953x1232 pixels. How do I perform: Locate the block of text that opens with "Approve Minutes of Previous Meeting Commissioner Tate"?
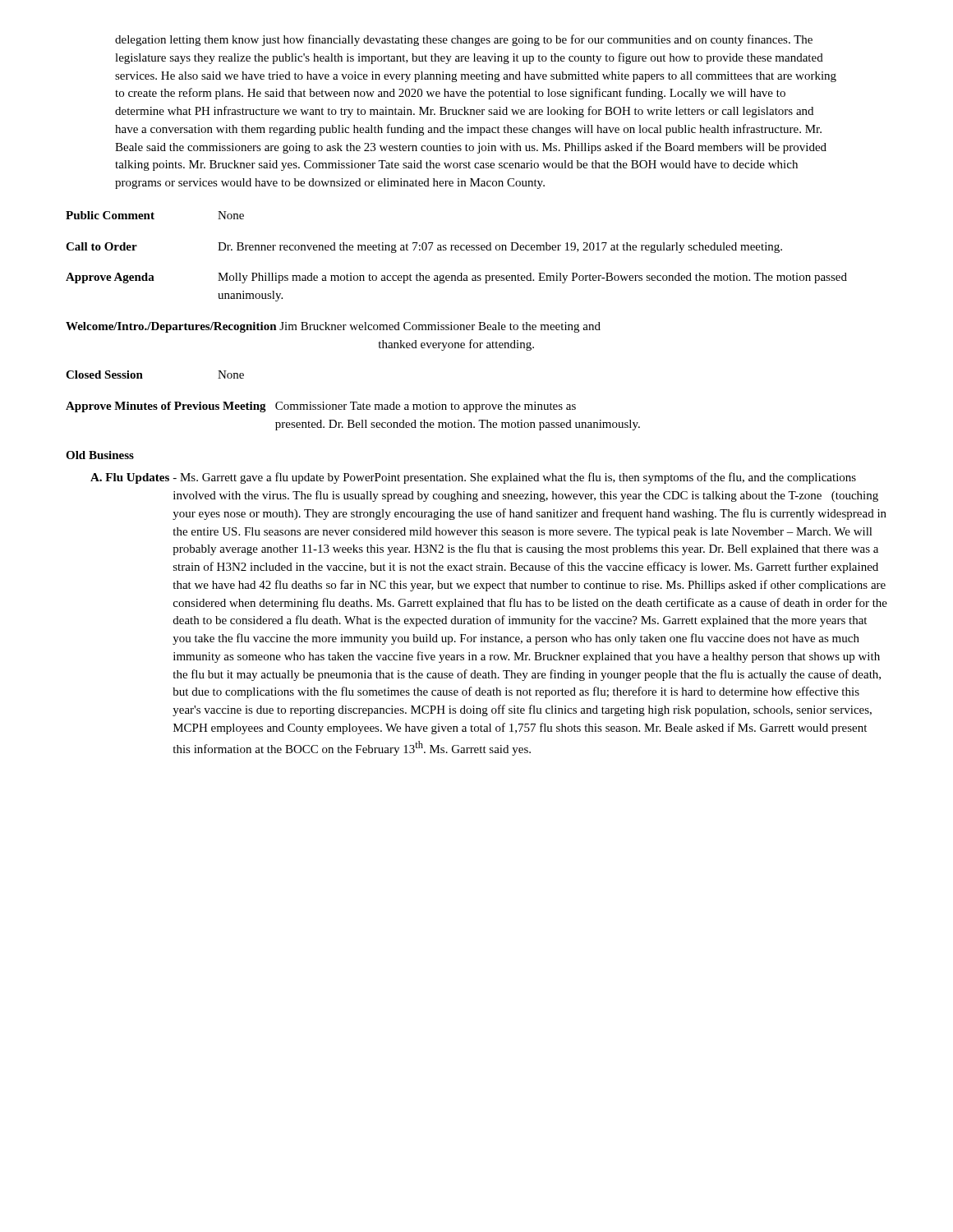476,415
